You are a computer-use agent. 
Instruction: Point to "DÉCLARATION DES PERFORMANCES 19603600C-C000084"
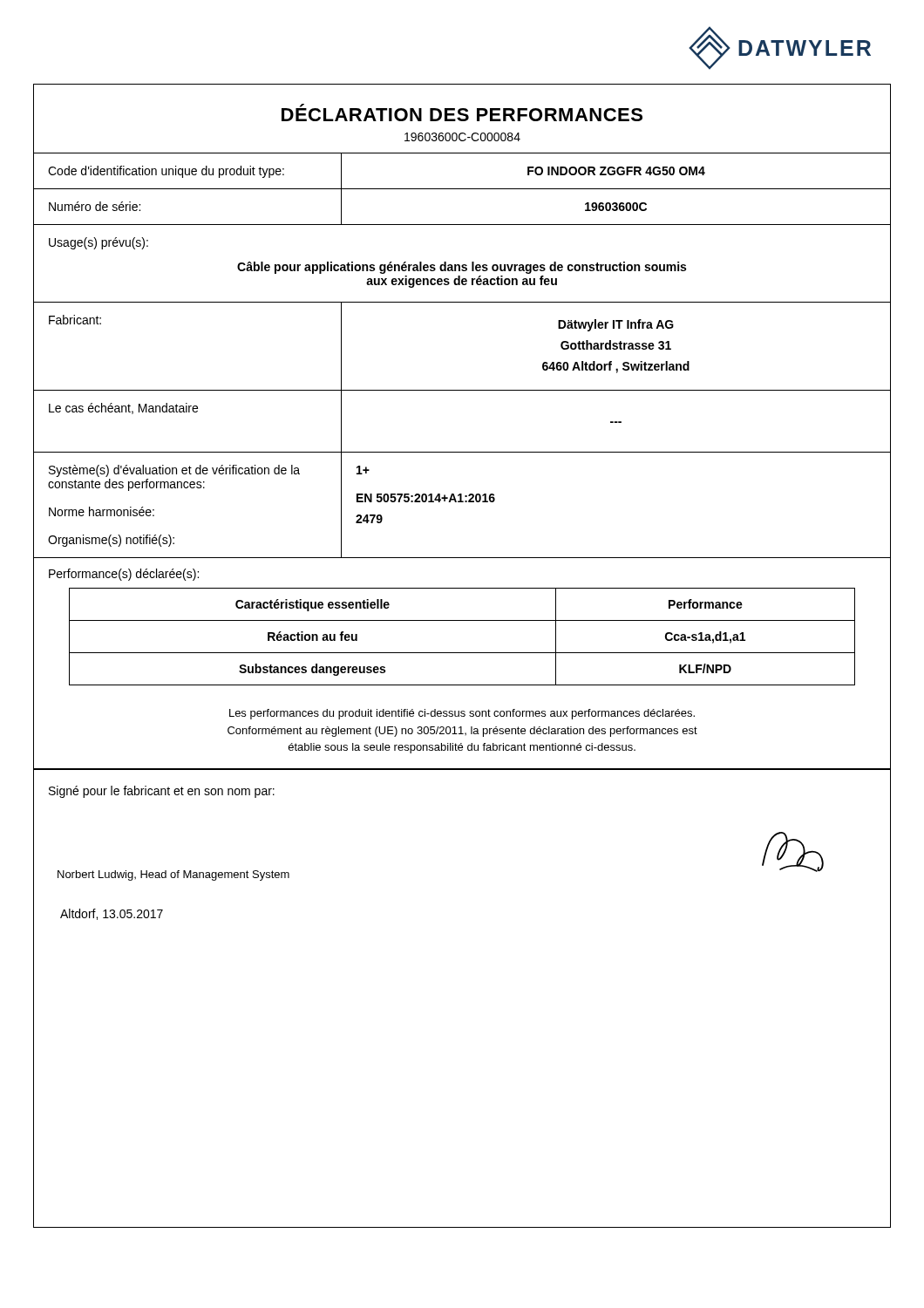point(462,124)
